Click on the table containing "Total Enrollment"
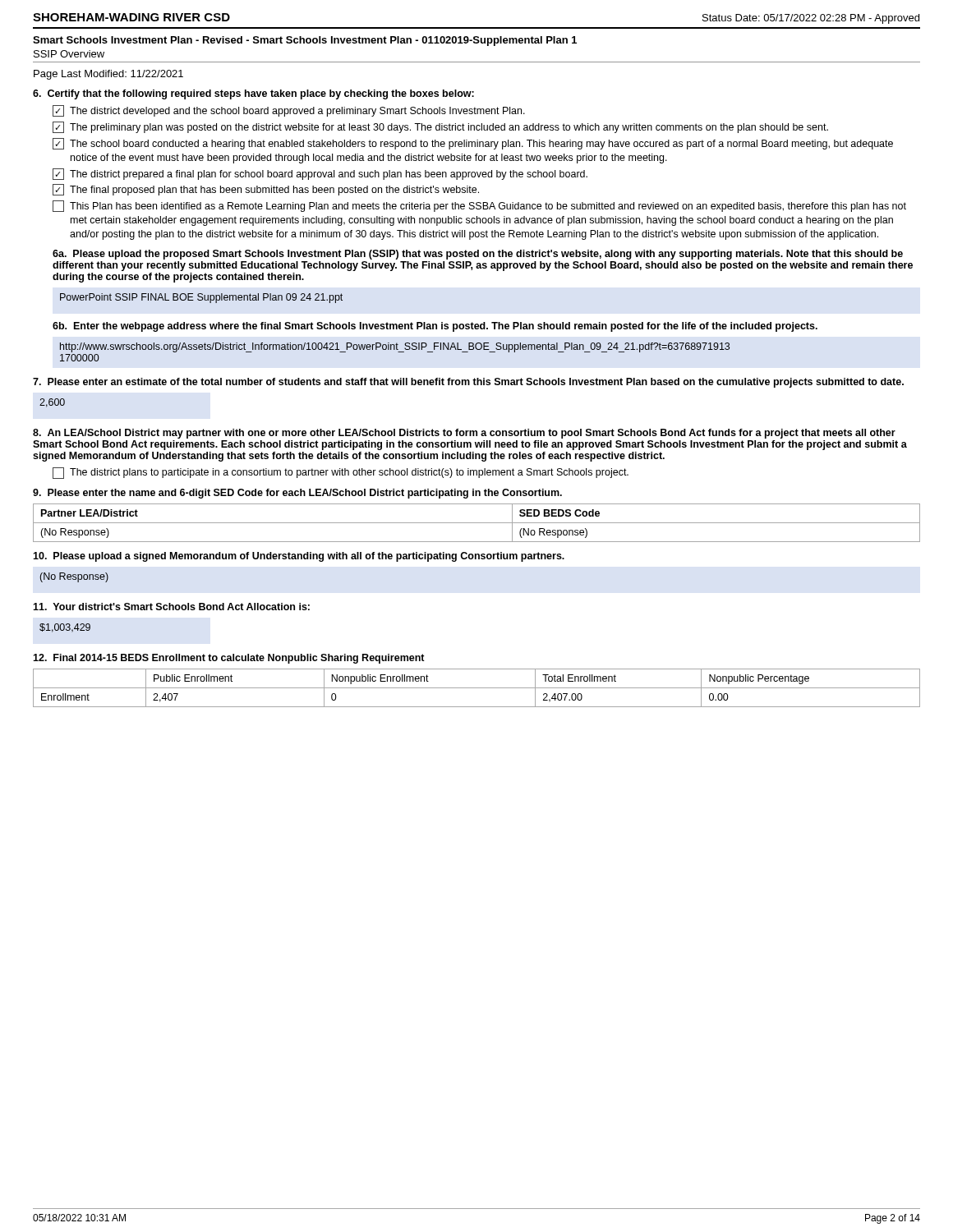The width and height of the screenshot is (953, 1232). (476, 688)
